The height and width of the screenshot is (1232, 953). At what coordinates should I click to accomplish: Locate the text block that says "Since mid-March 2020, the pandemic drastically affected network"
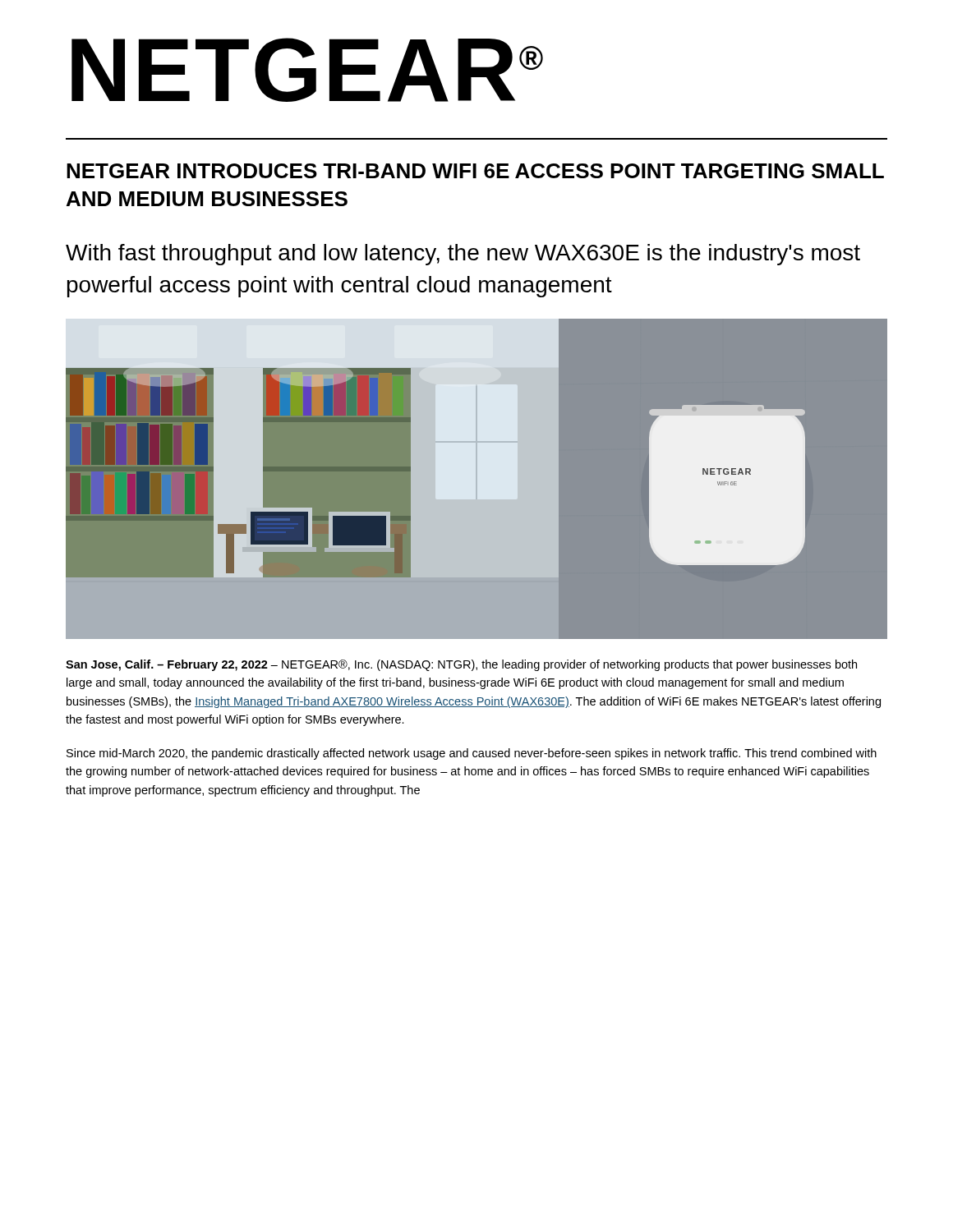[x=476, y=772]
